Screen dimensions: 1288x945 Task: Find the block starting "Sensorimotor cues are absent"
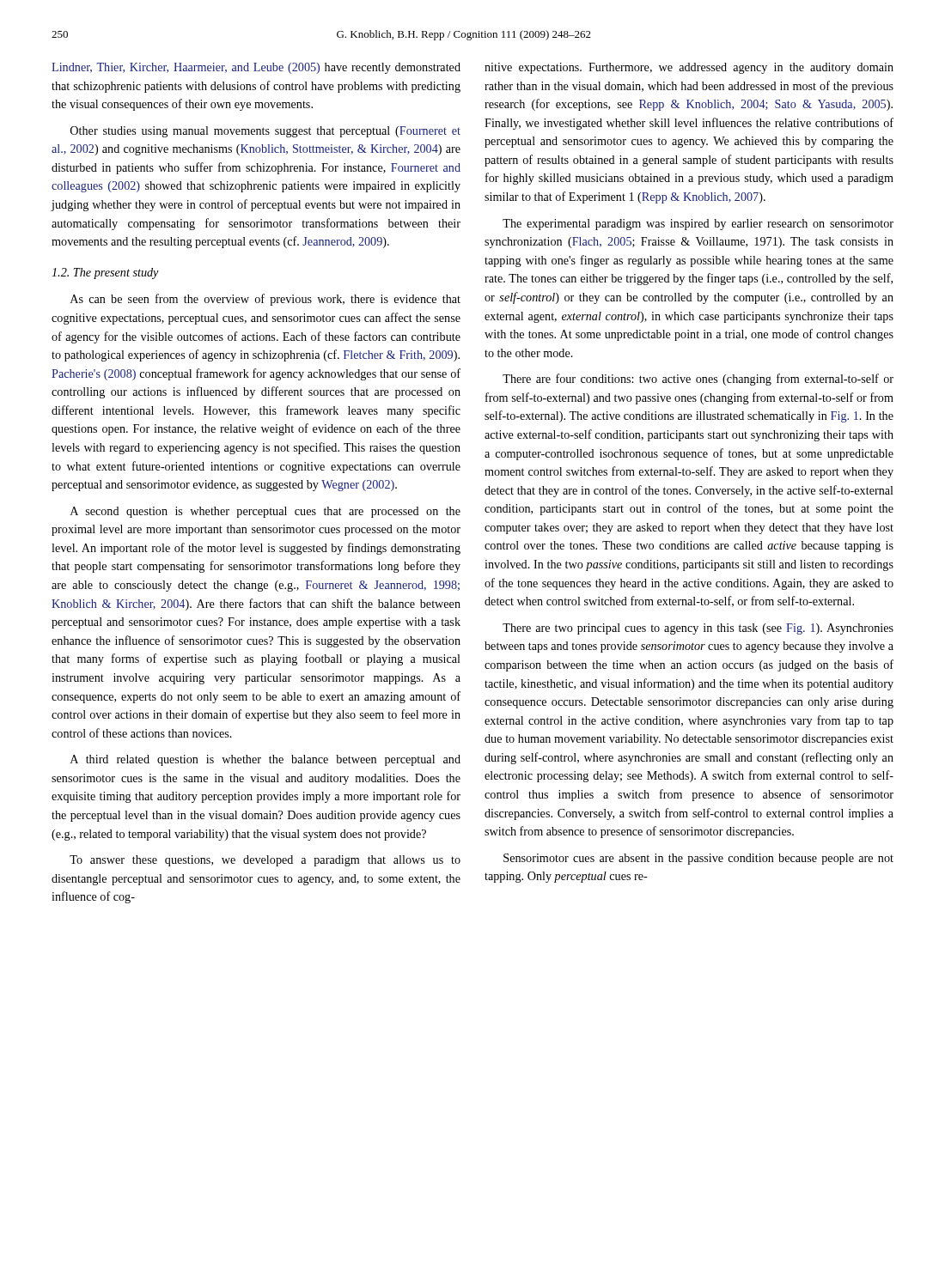pos(689,867)
